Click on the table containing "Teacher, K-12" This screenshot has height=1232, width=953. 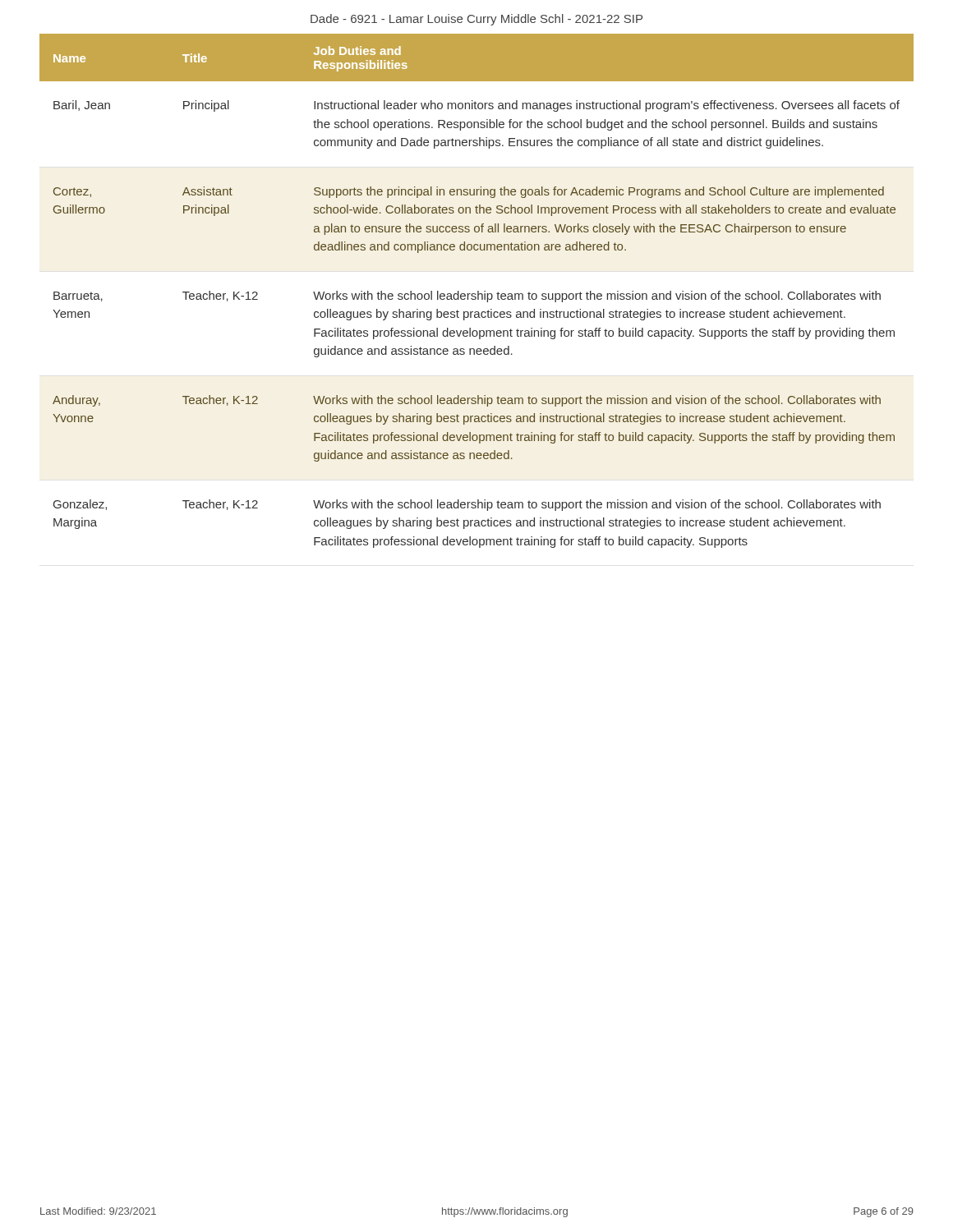pyautogui.click(x=476, y=300)
